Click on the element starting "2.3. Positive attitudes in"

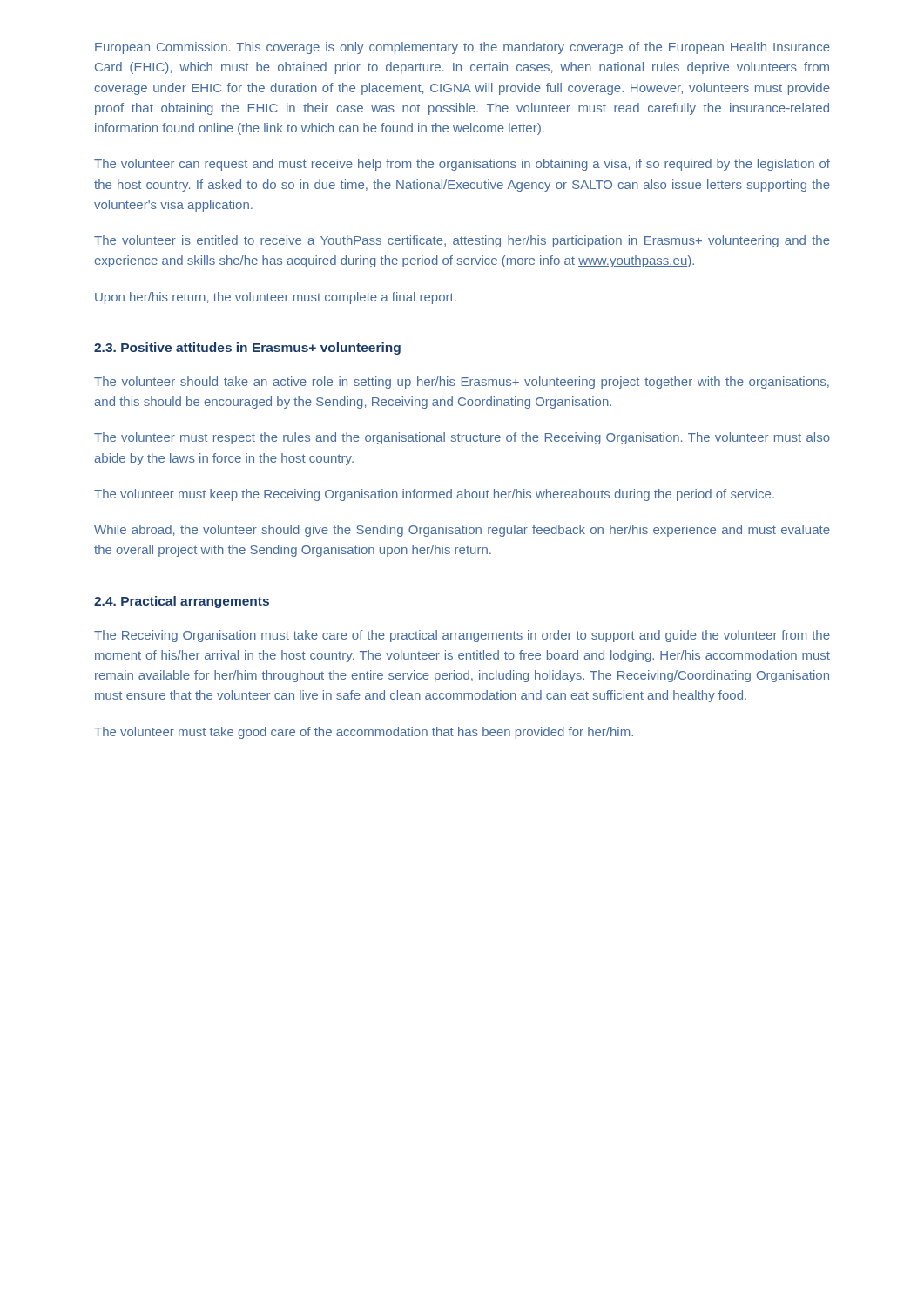(248, 347)
